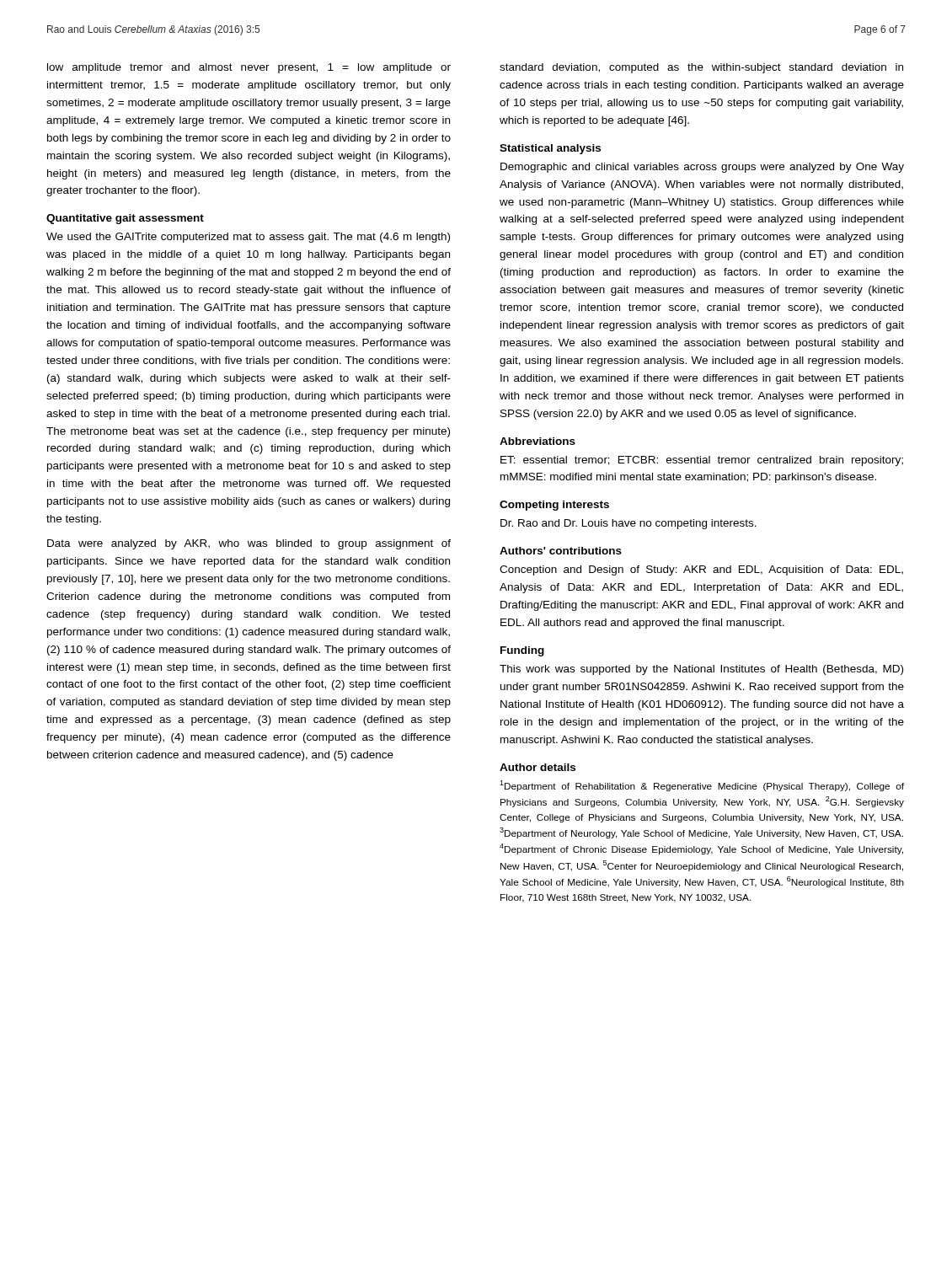This screenshot has height=1264, width=952.
Task: Click the passage that begins "Conception and Design of Study: AKR and"
Action: point(702,597)
